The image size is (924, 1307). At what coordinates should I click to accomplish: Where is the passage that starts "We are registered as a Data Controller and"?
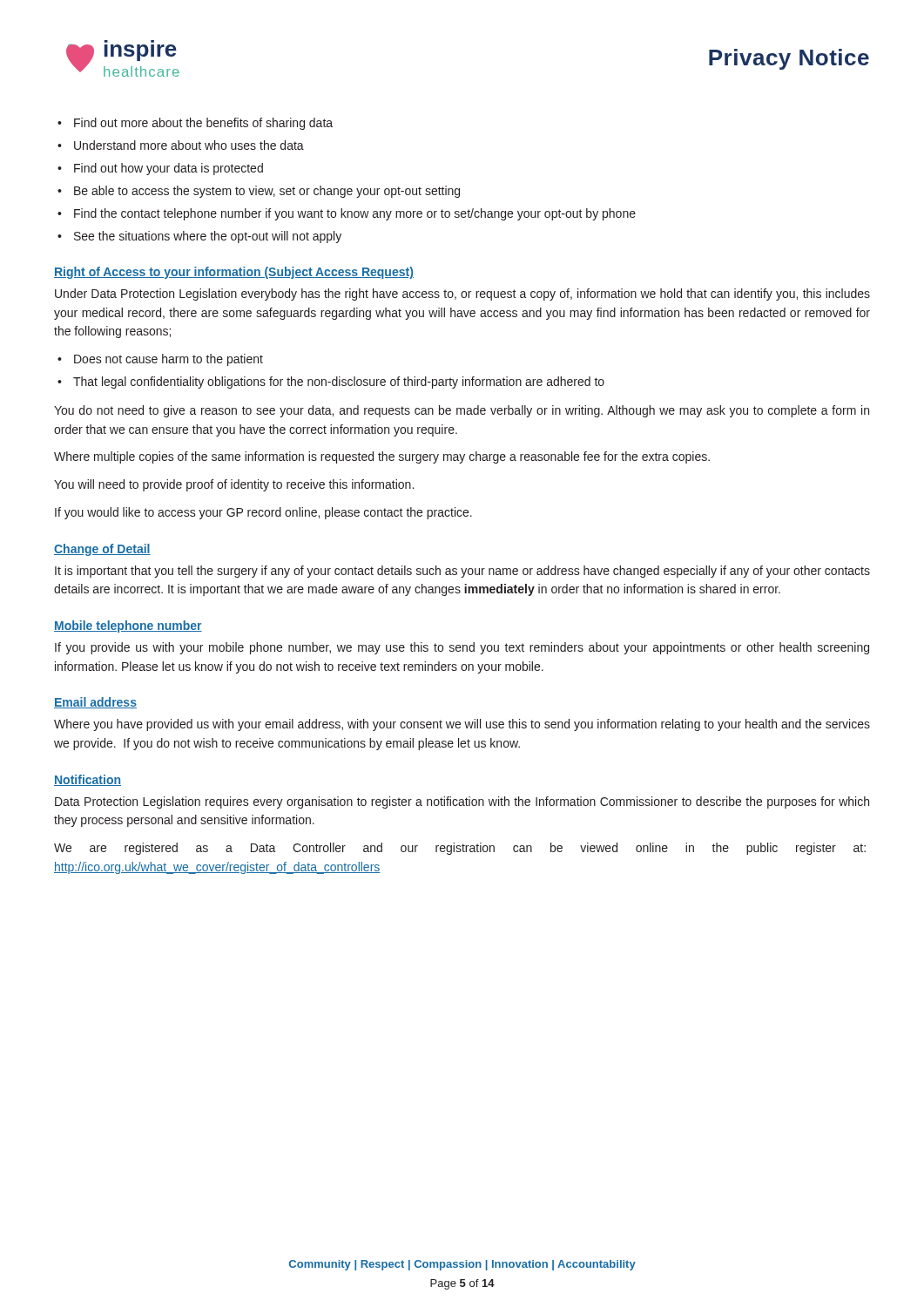(462, 857)
